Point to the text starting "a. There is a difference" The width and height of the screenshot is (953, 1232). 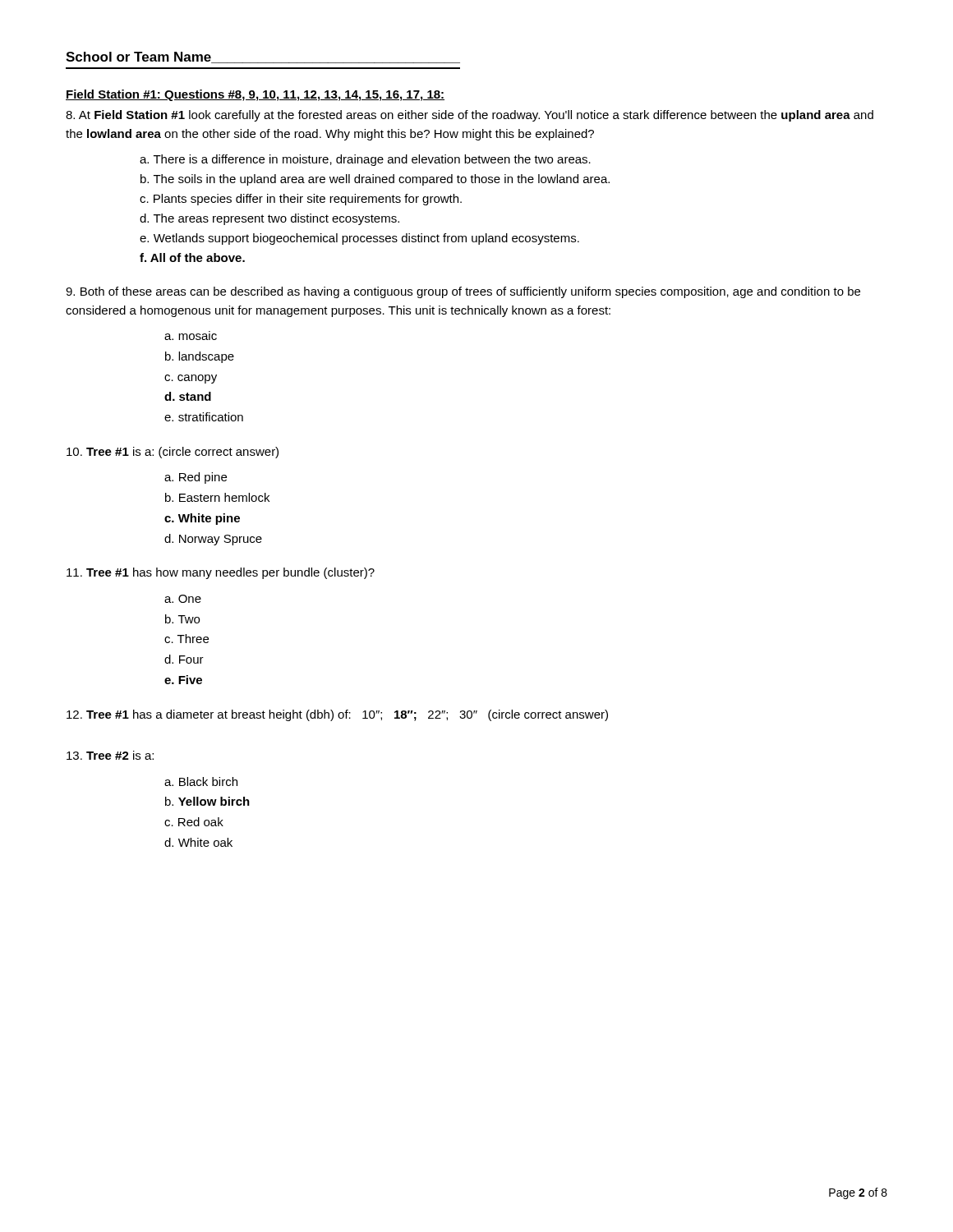point(366,159)
